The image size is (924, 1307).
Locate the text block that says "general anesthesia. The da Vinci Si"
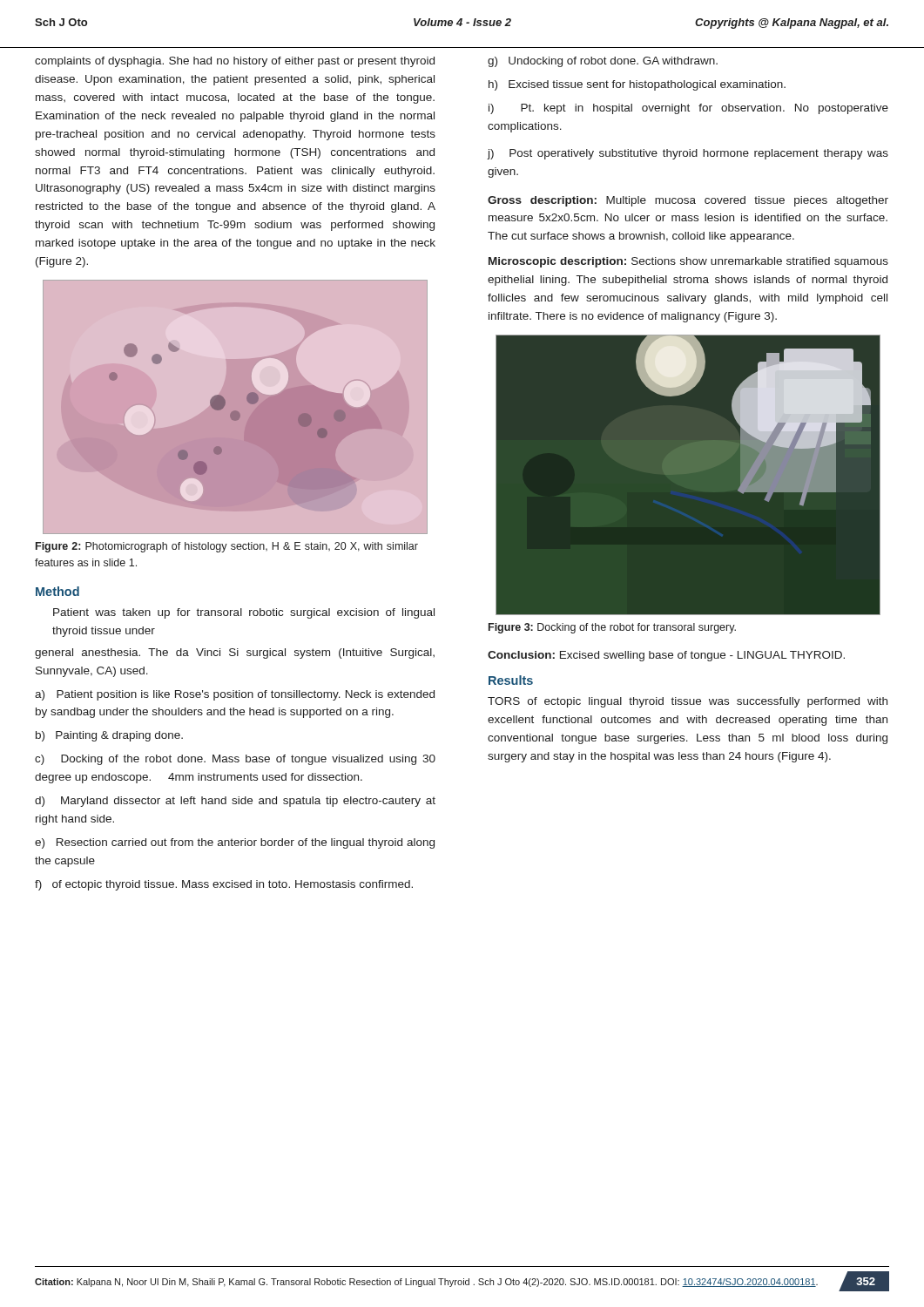(x=235, y=662)
